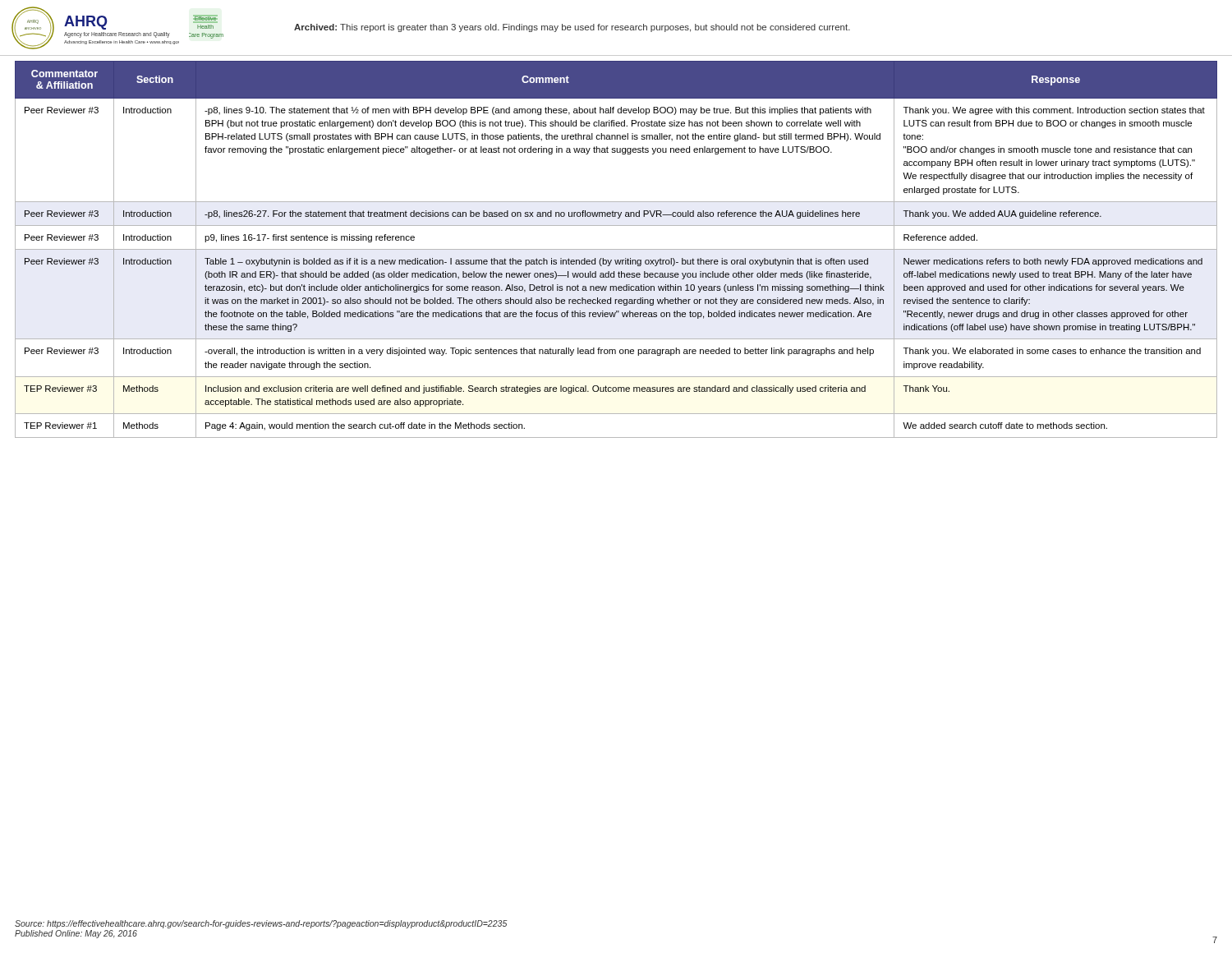Find the table that mentions "Newer medications refers to both"
Image resolution: width=1232 pixels, height=953 pixels.
coord(616,481)
